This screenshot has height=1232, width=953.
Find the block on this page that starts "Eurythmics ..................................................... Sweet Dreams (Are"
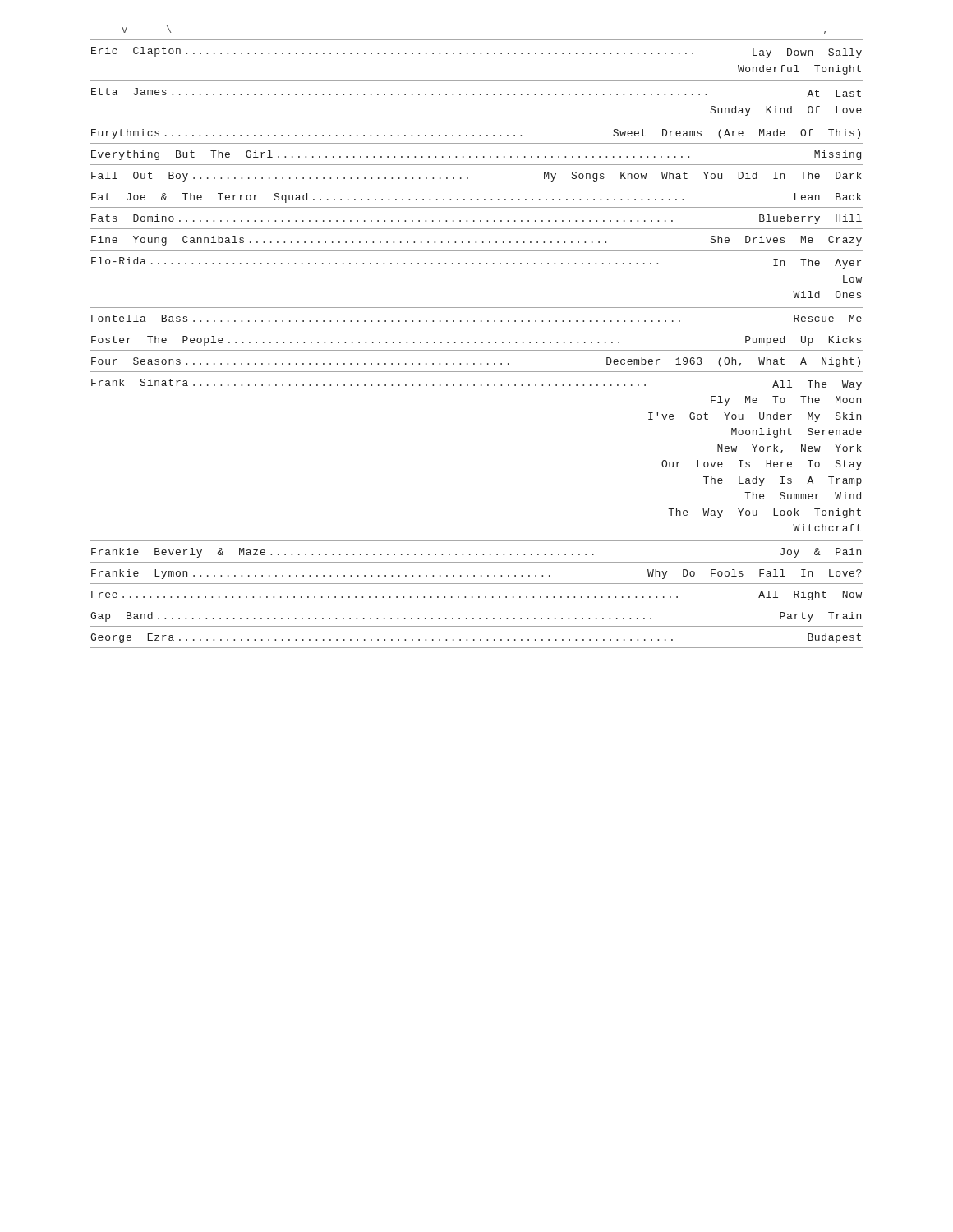[476, 133]
